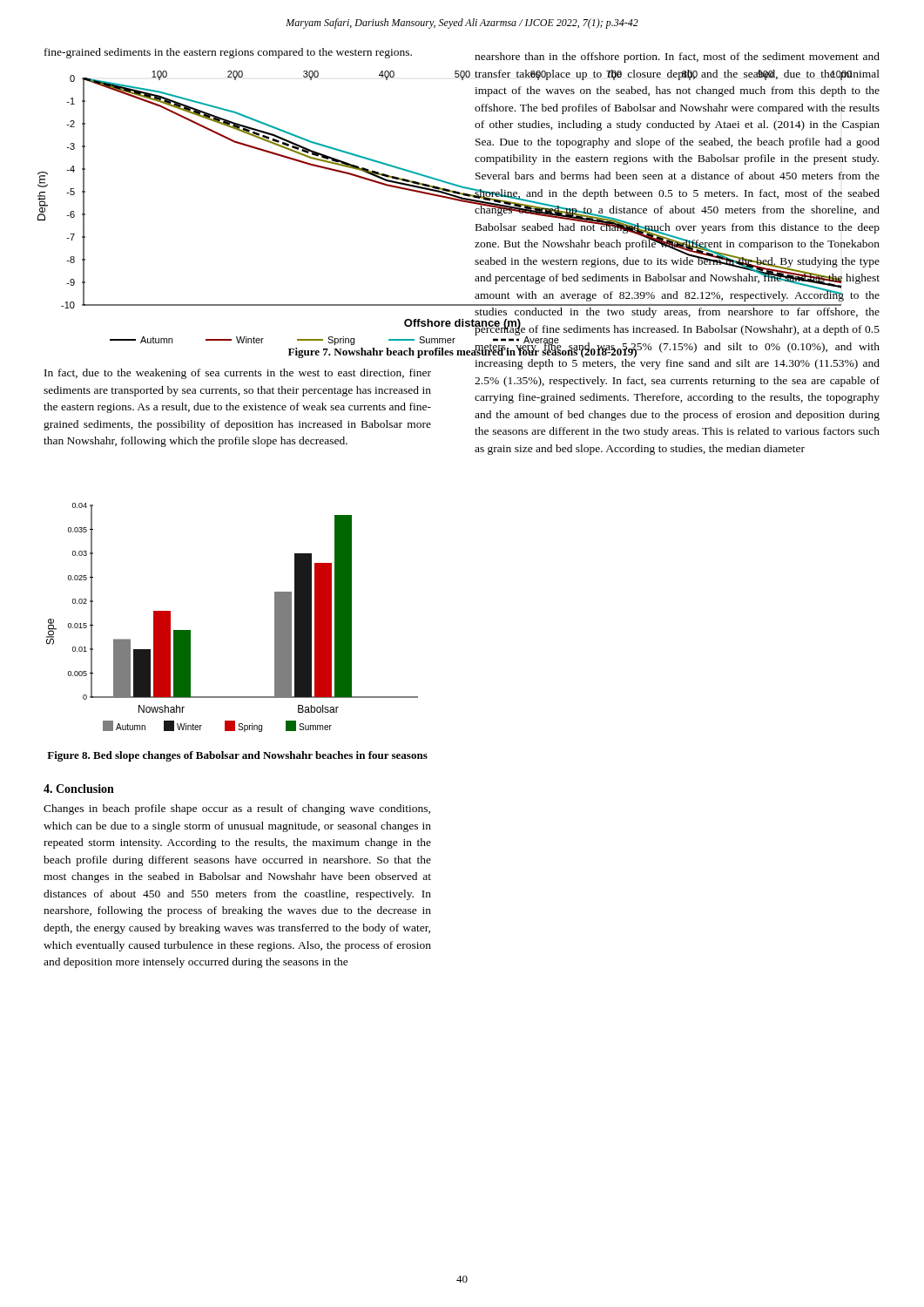Click on the block starting "fine-grained sediments in the eastern regions compared to"

click(x=228, y=52)
